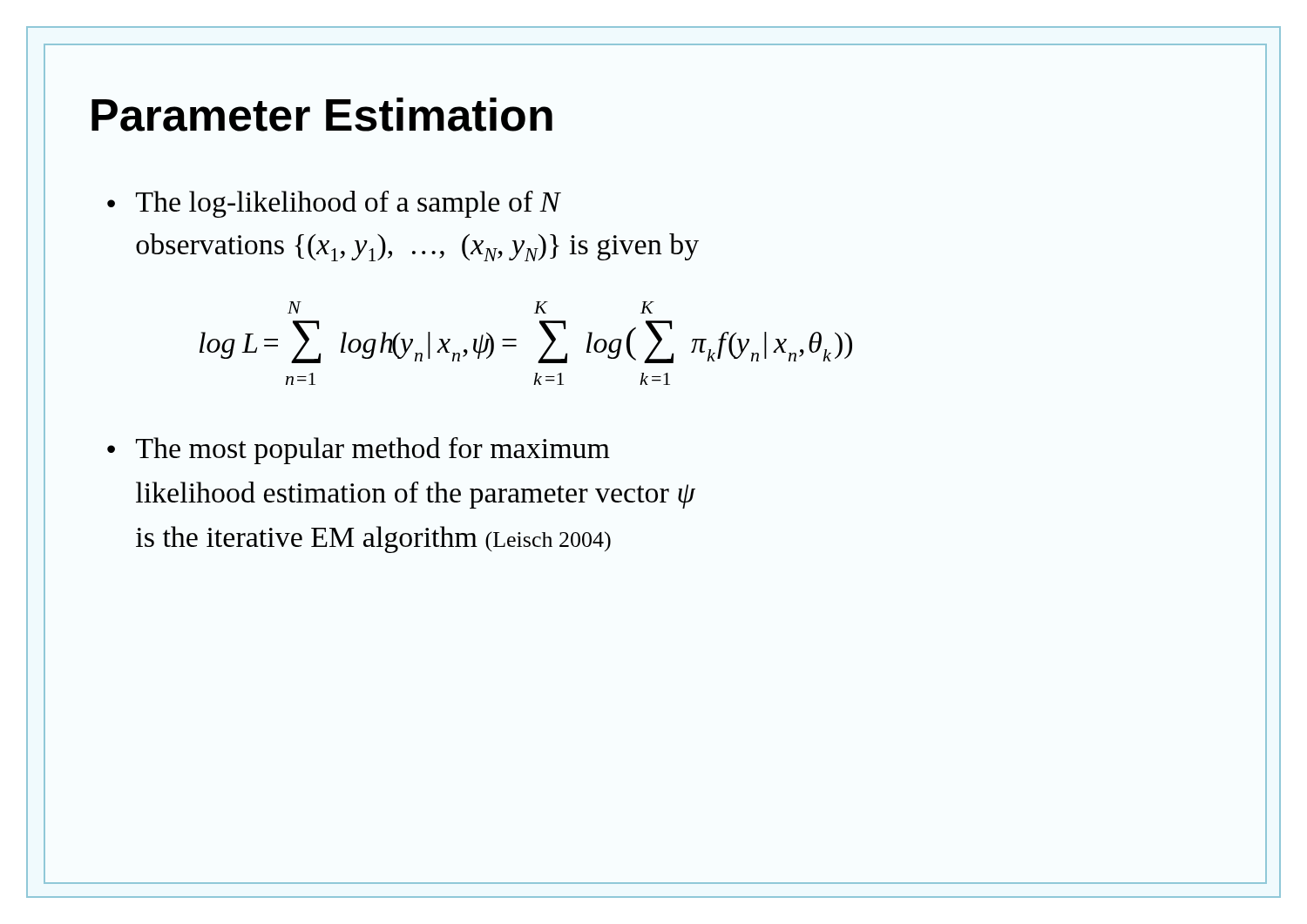Find the passage starting "Parameter Estimation"
The width and height of the screenshot is (1307, 924).
[322, 115]
